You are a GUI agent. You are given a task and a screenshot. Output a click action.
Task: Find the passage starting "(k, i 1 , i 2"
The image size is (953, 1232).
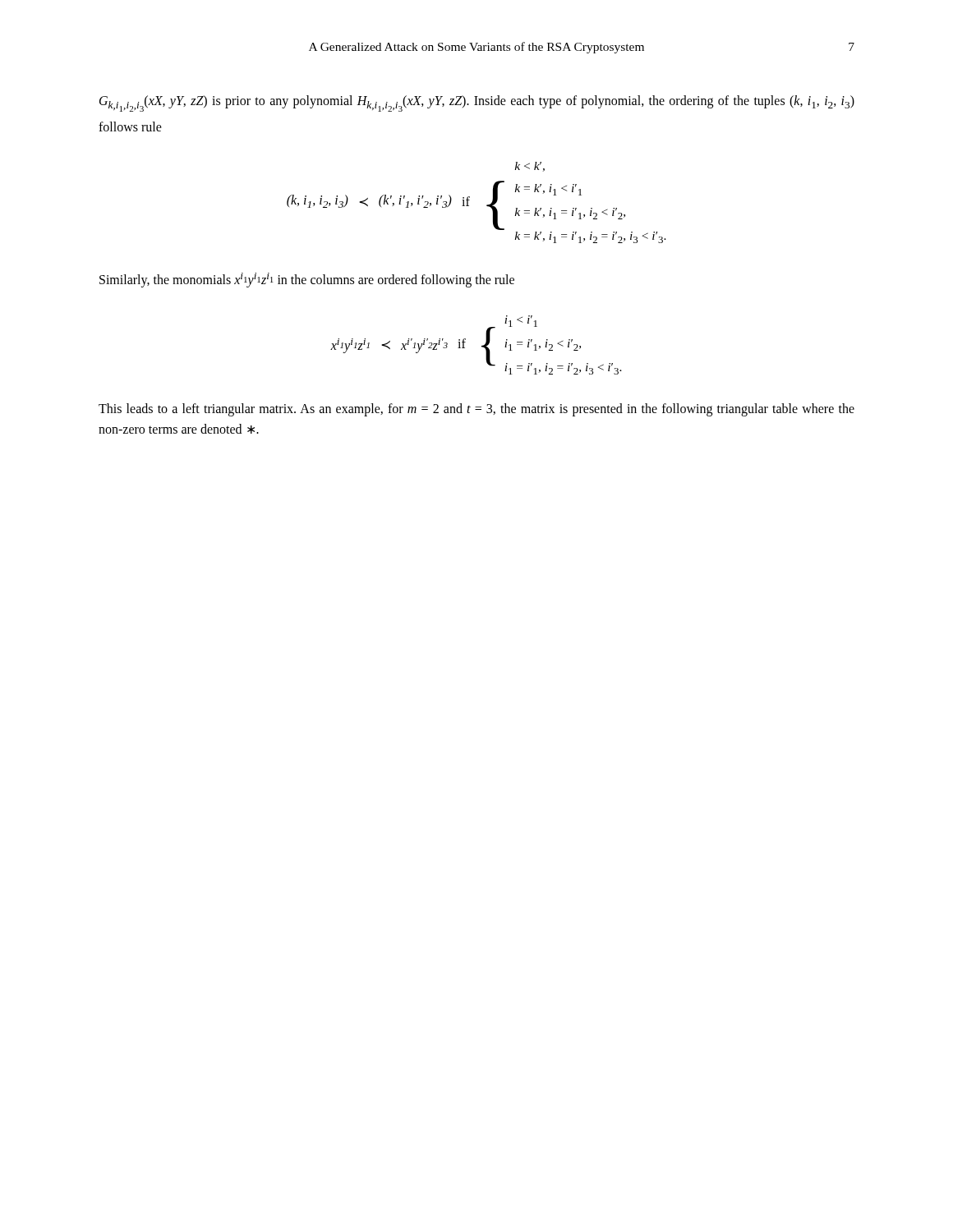tap(477, 195)
